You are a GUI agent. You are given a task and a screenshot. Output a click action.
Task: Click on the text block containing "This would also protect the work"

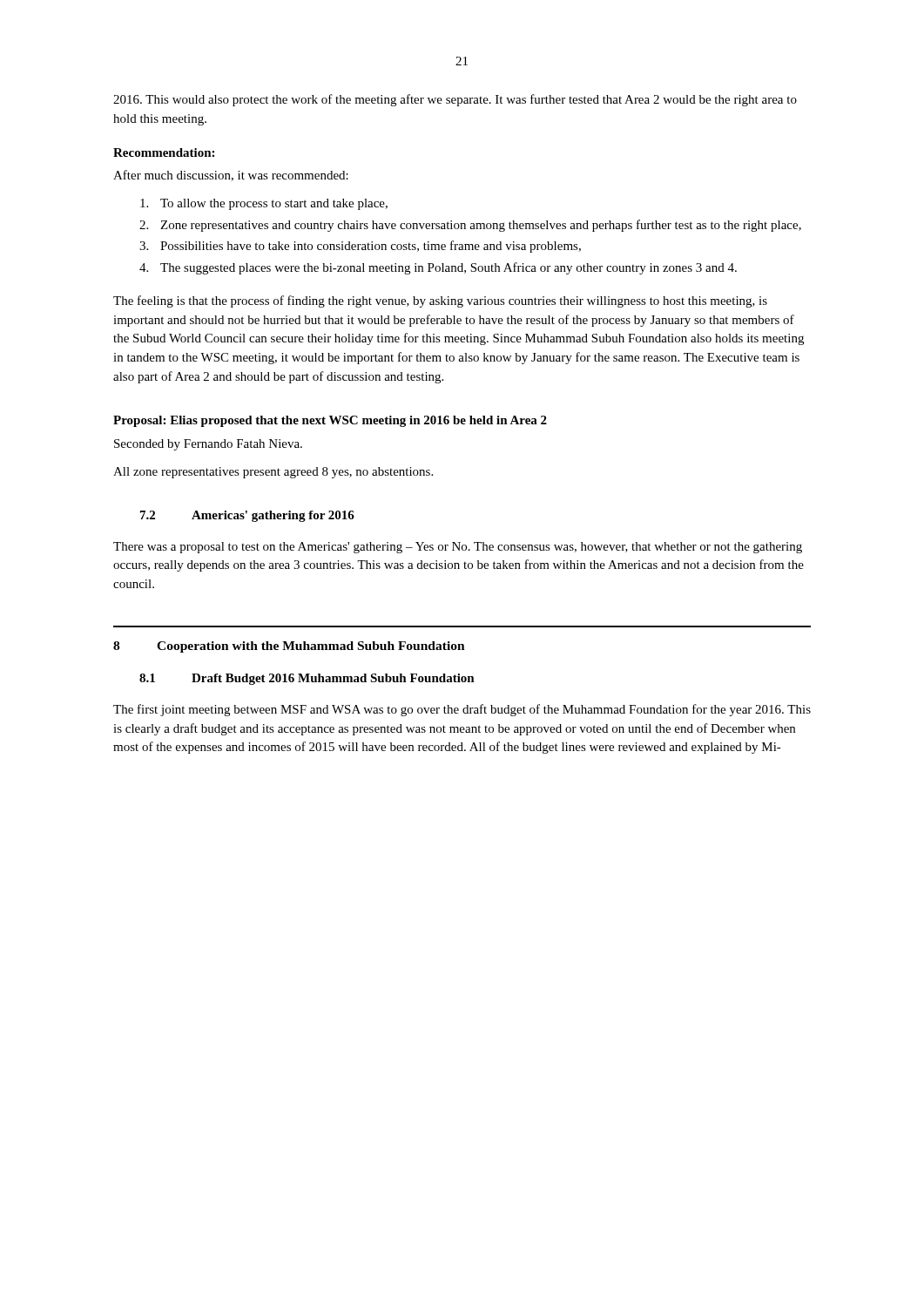(x=455, y=109)
